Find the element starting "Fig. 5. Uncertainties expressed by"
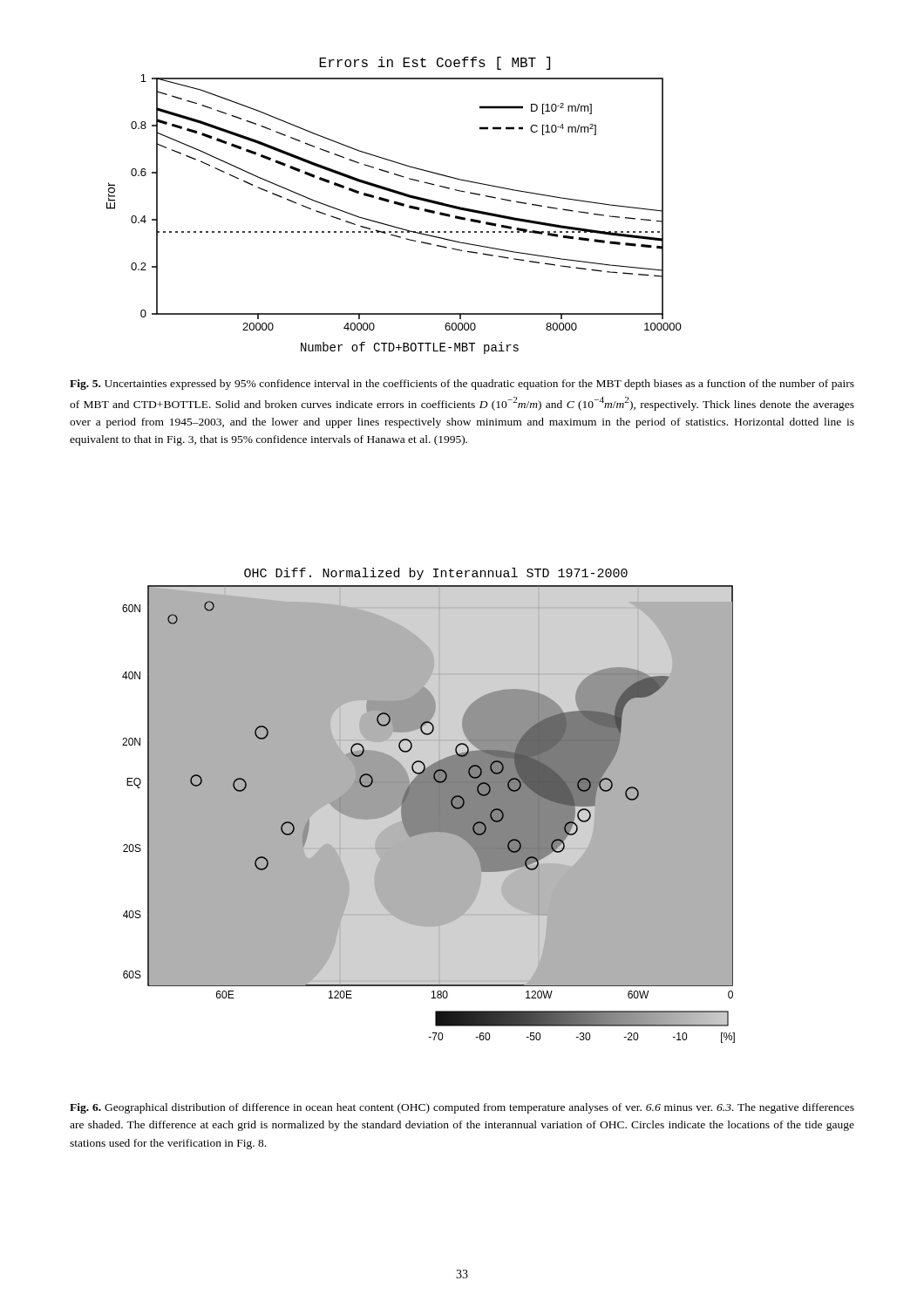This screenshot has height=1308, width=924. coord(462,411)
